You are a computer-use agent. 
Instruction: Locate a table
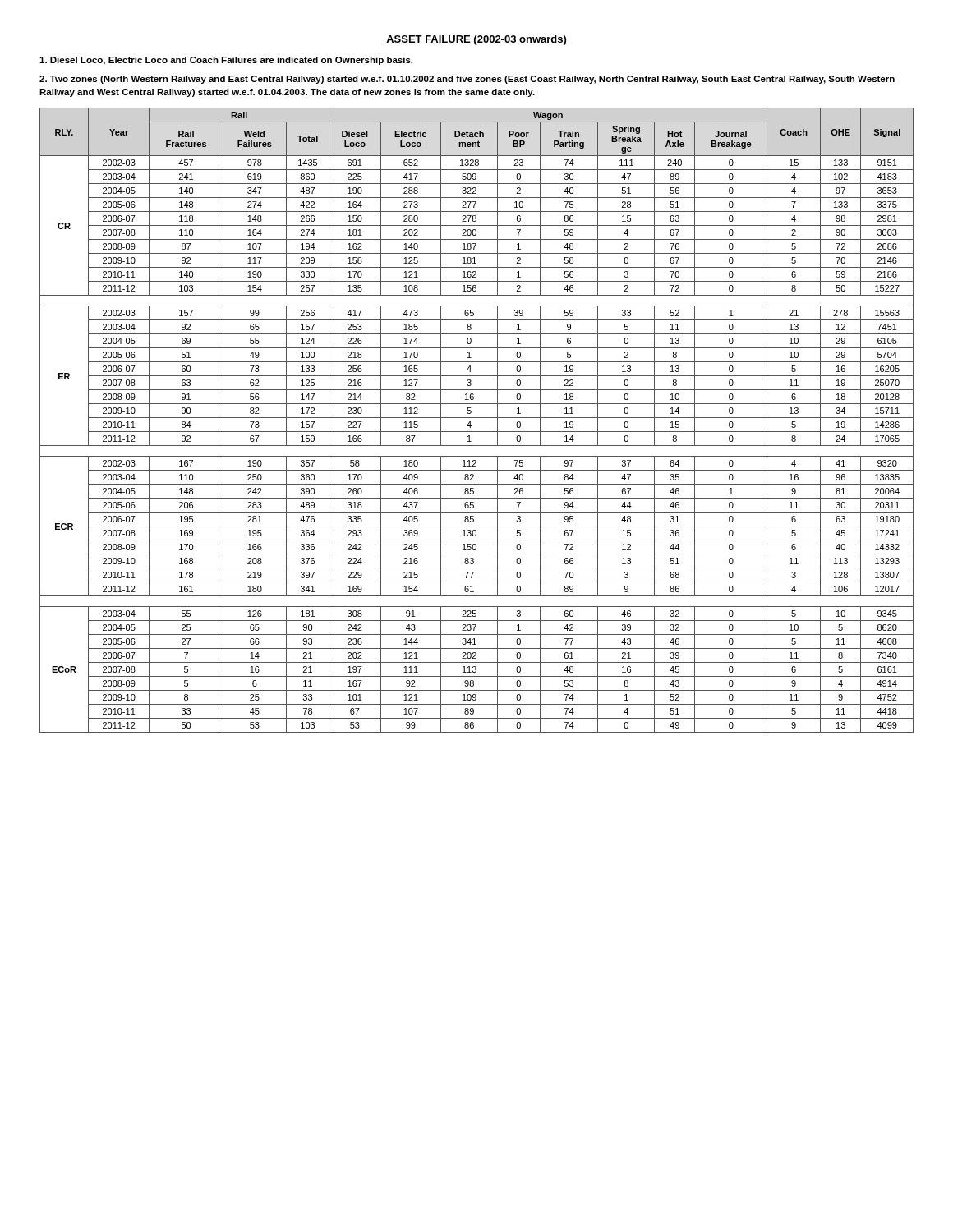(476, 420)
